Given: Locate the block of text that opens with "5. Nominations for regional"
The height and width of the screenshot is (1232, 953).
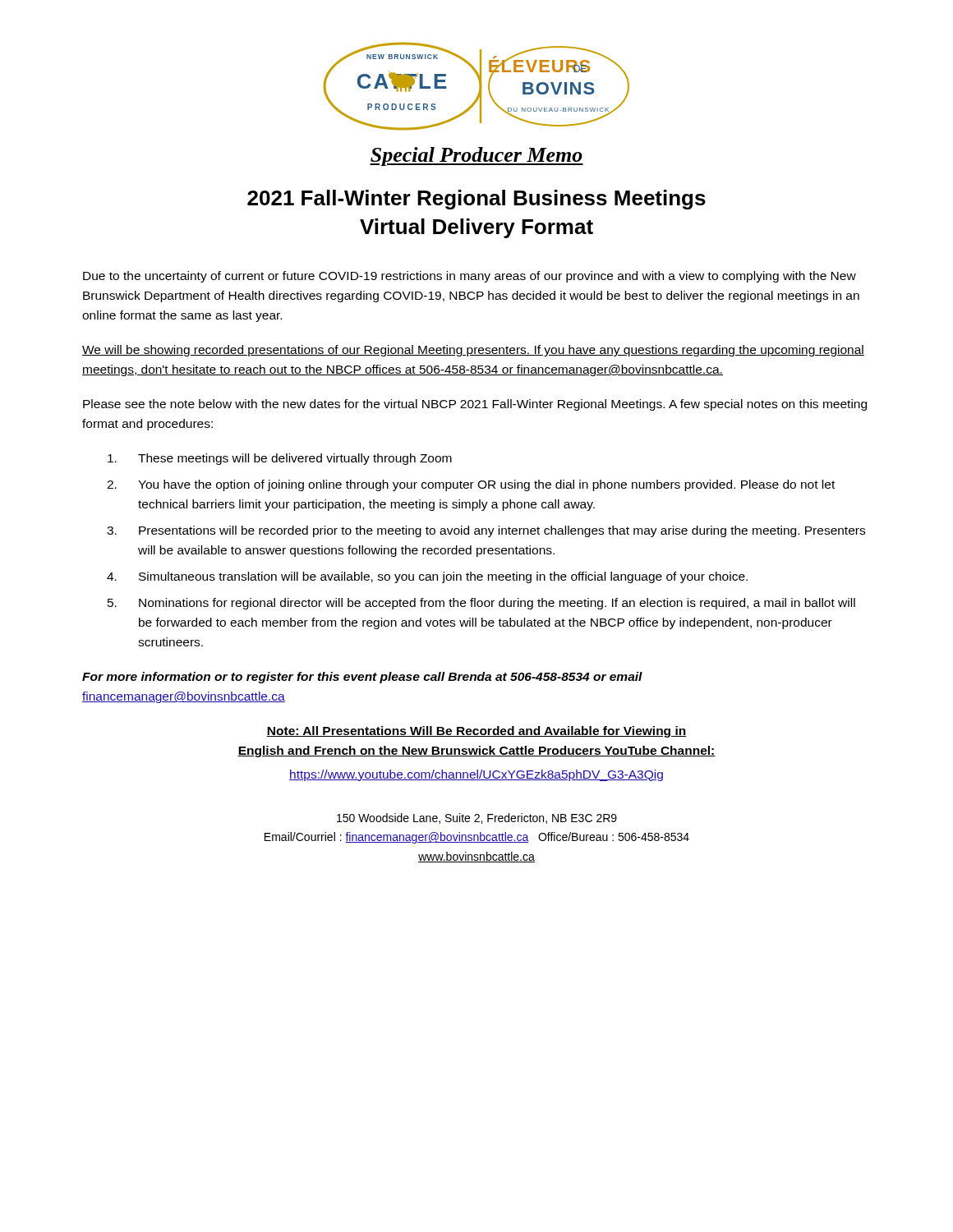Looking at the screenshot, I should (476, 623).
